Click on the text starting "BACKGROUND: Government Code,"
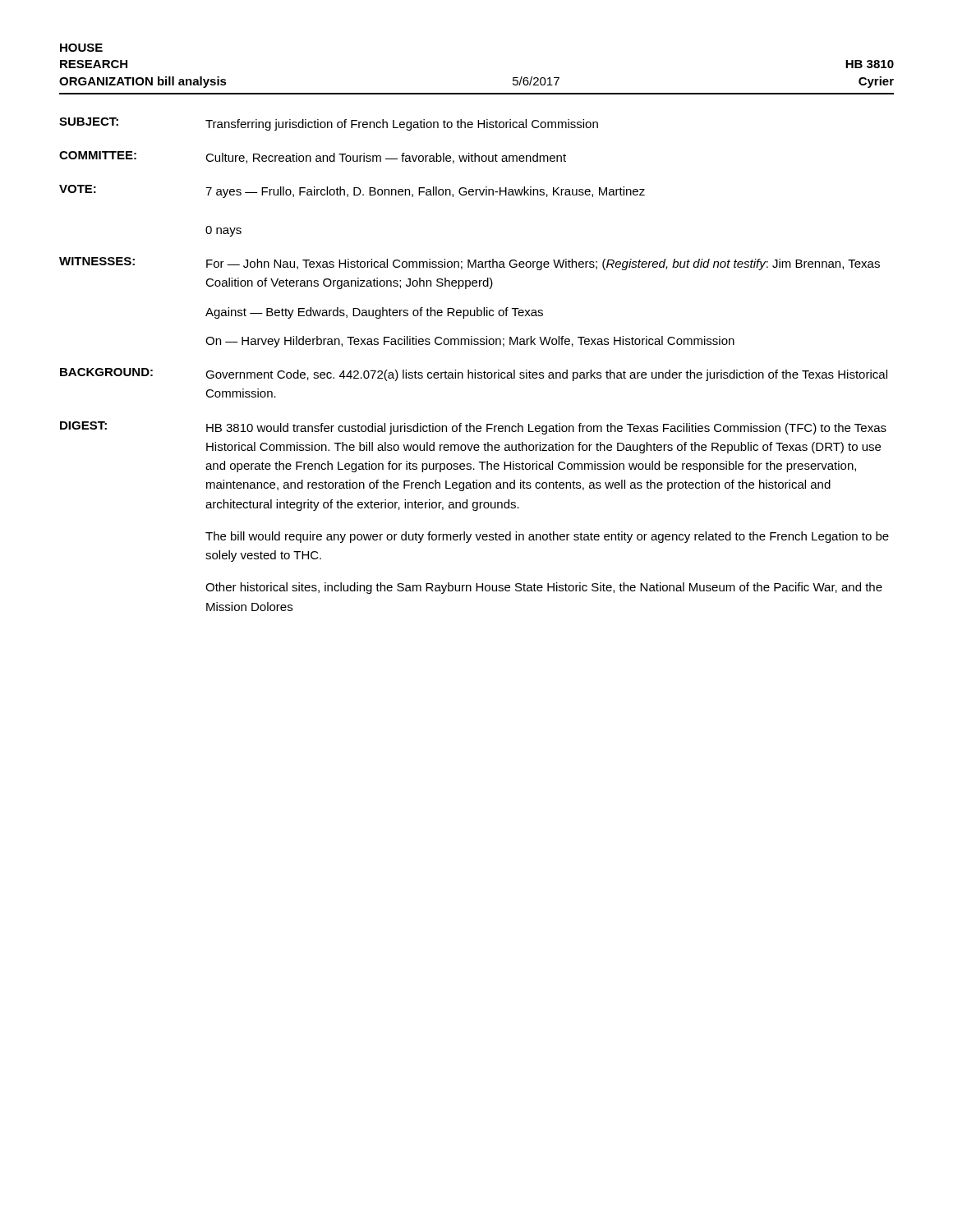The height and width of the screenshot is (1232, 953). [476, 384]
